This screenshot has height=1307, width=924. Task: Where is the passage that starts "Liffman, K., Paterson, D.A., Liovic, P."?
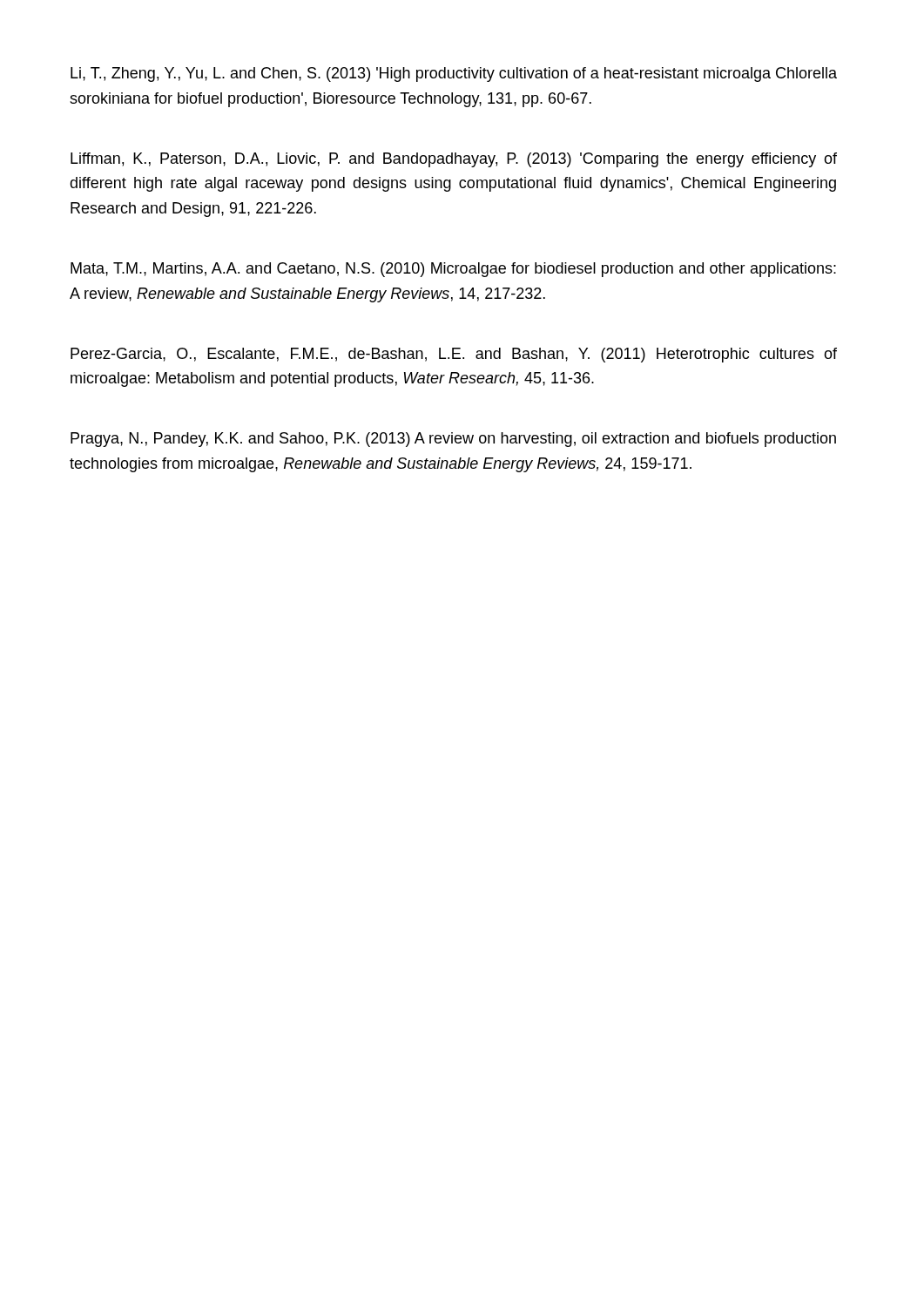tap(453, 183)
